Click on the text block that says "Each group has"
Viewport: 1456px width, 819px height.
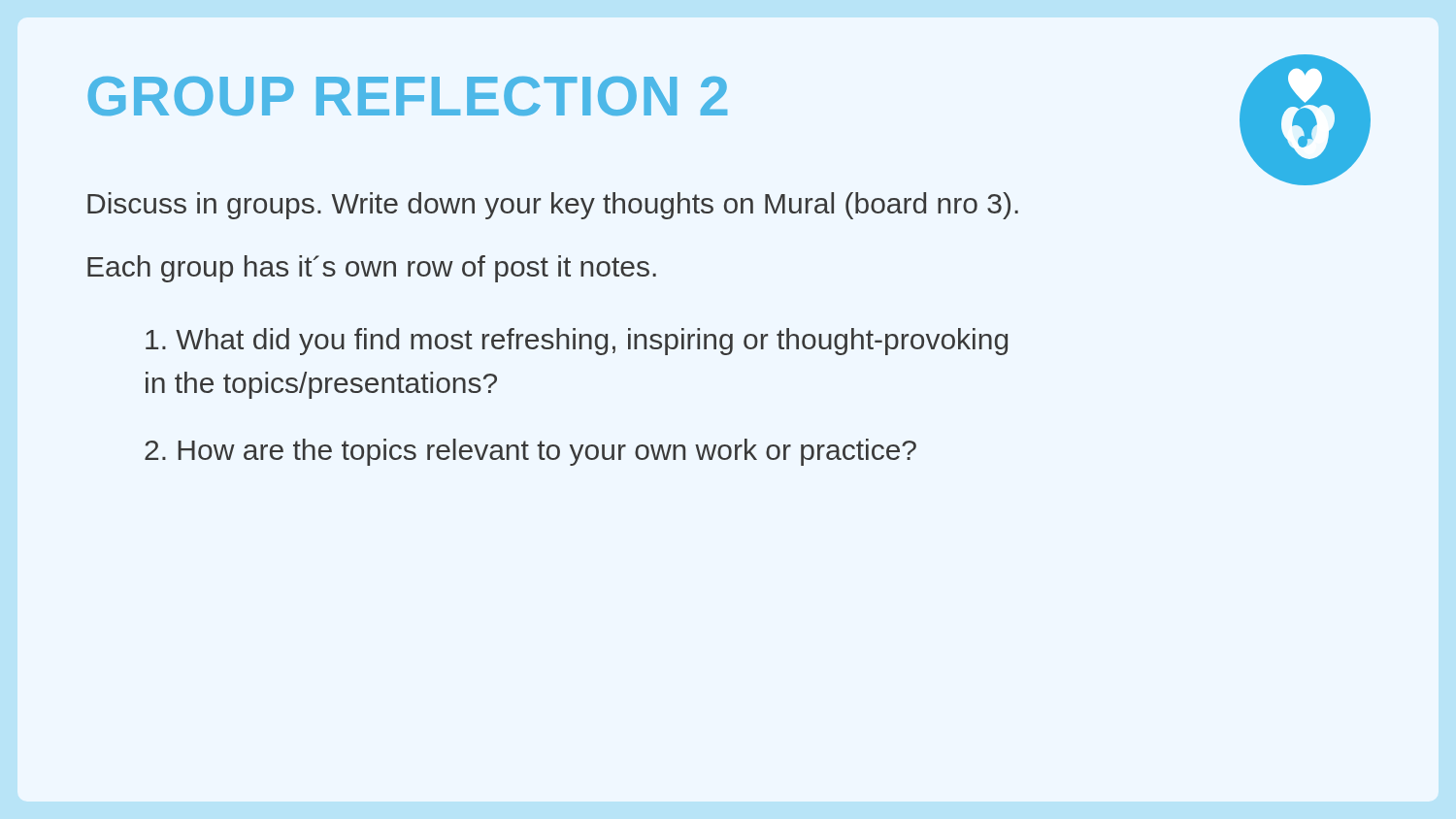point(372,266)
